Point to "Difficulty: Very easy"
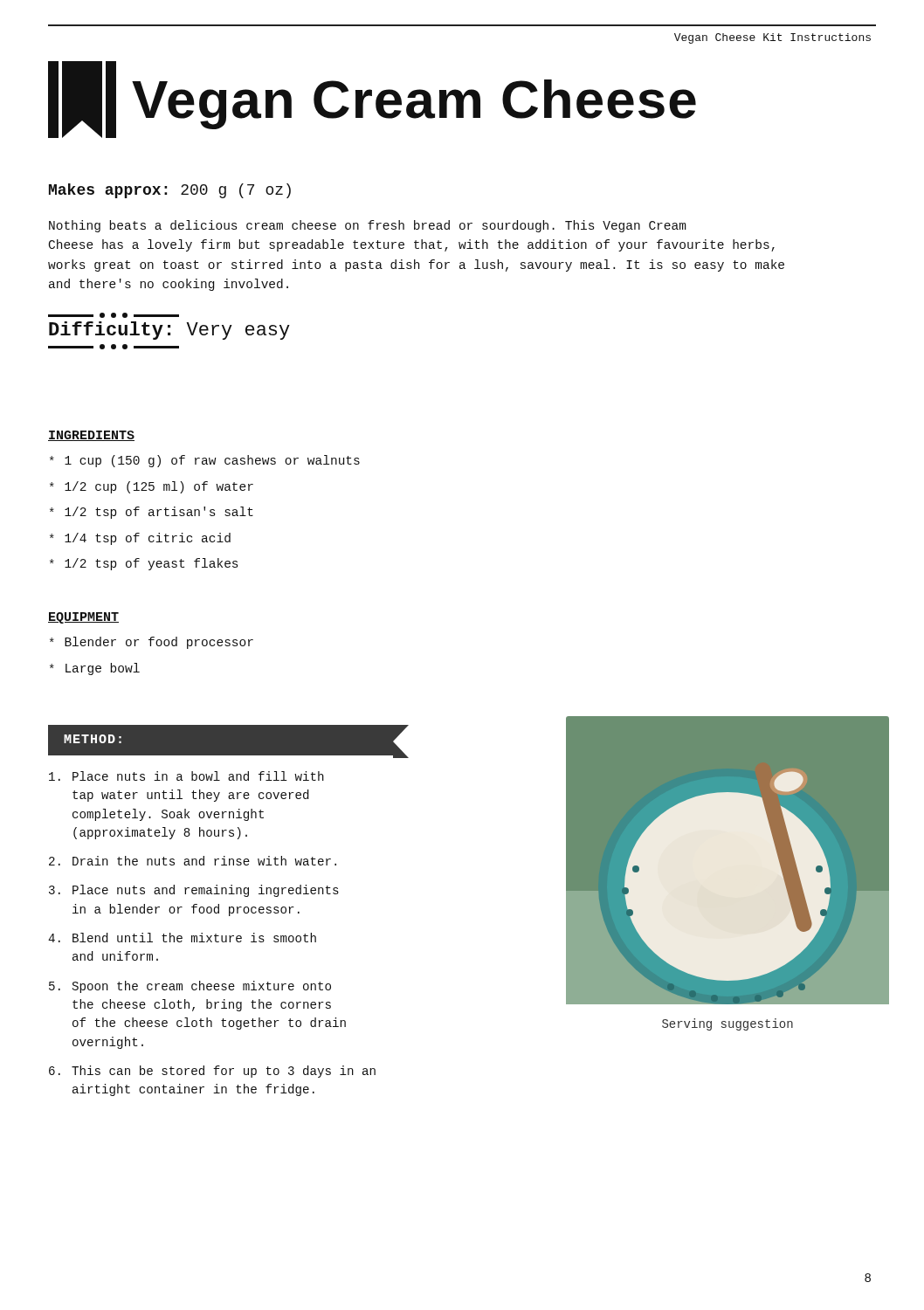Image resolution: width=924 pixels, height=1310 pixels. coord(169,331)
